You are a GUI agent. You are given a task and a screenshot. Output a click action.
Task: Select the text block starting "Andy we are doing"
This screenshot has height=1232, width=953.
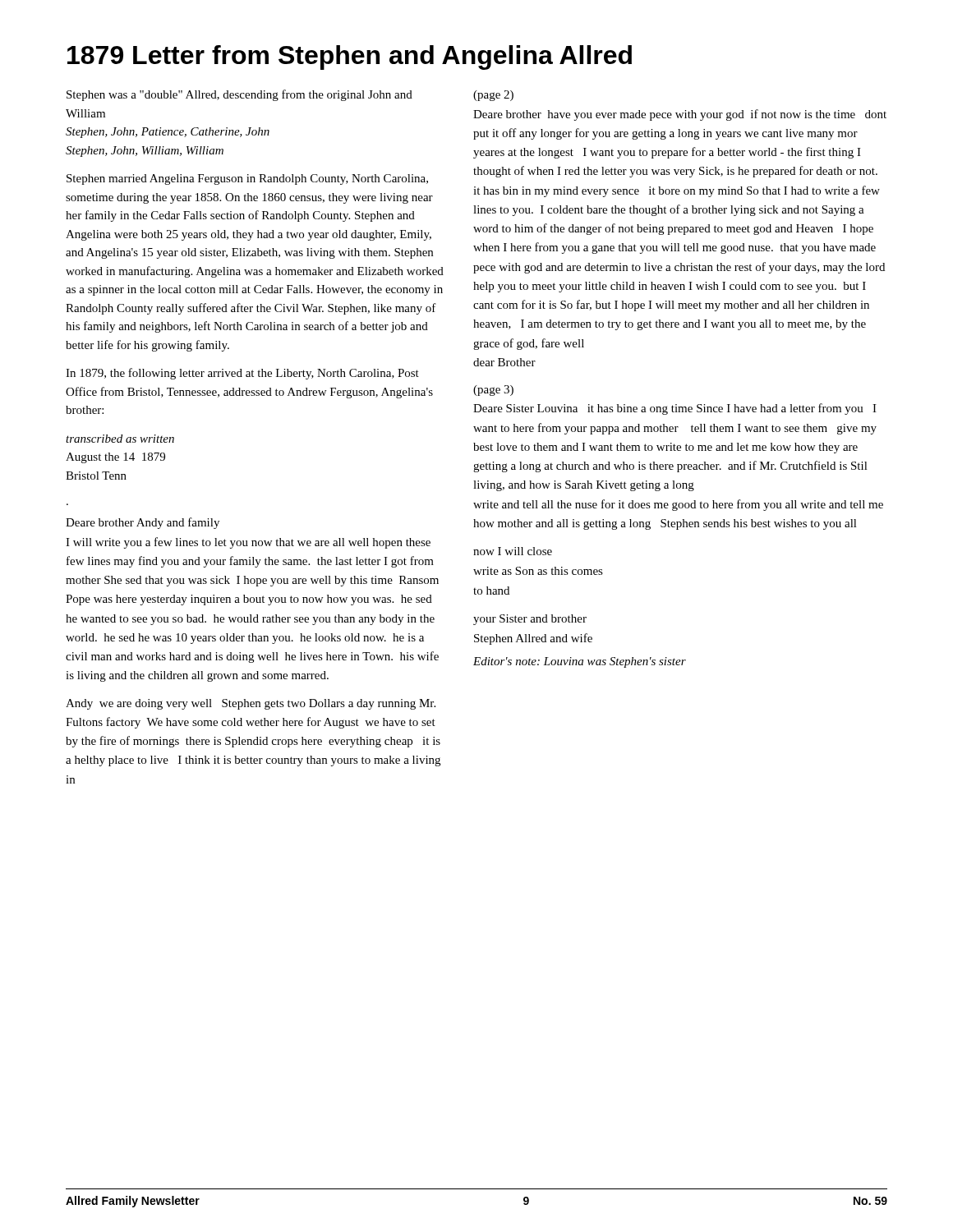253,741
